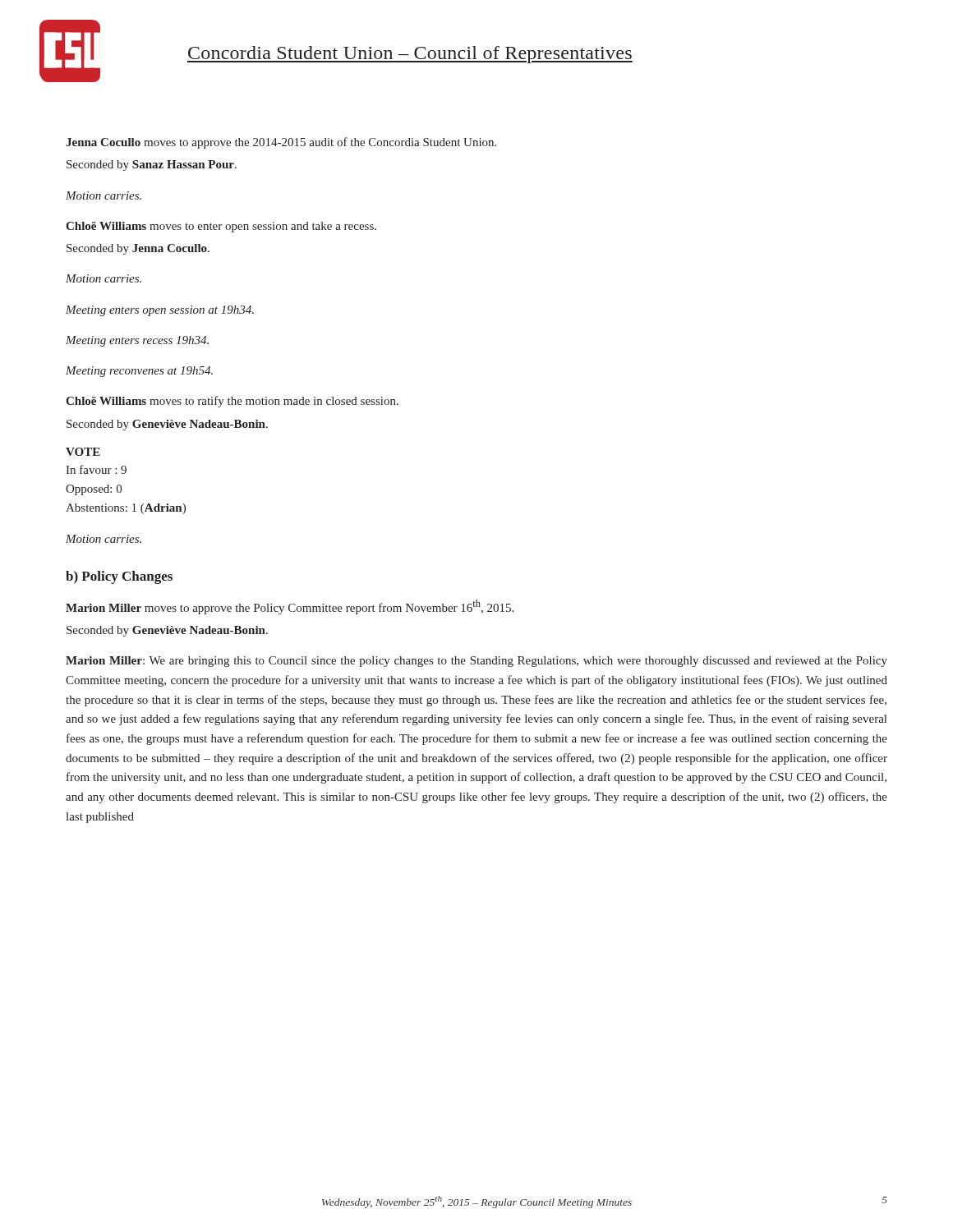Click on the text starting "VOTE In favour : 9 Opposed: 0 Abstentions:"
Image resolution: width=953 pixels, height=1232 pixels.
coord(83,452)
